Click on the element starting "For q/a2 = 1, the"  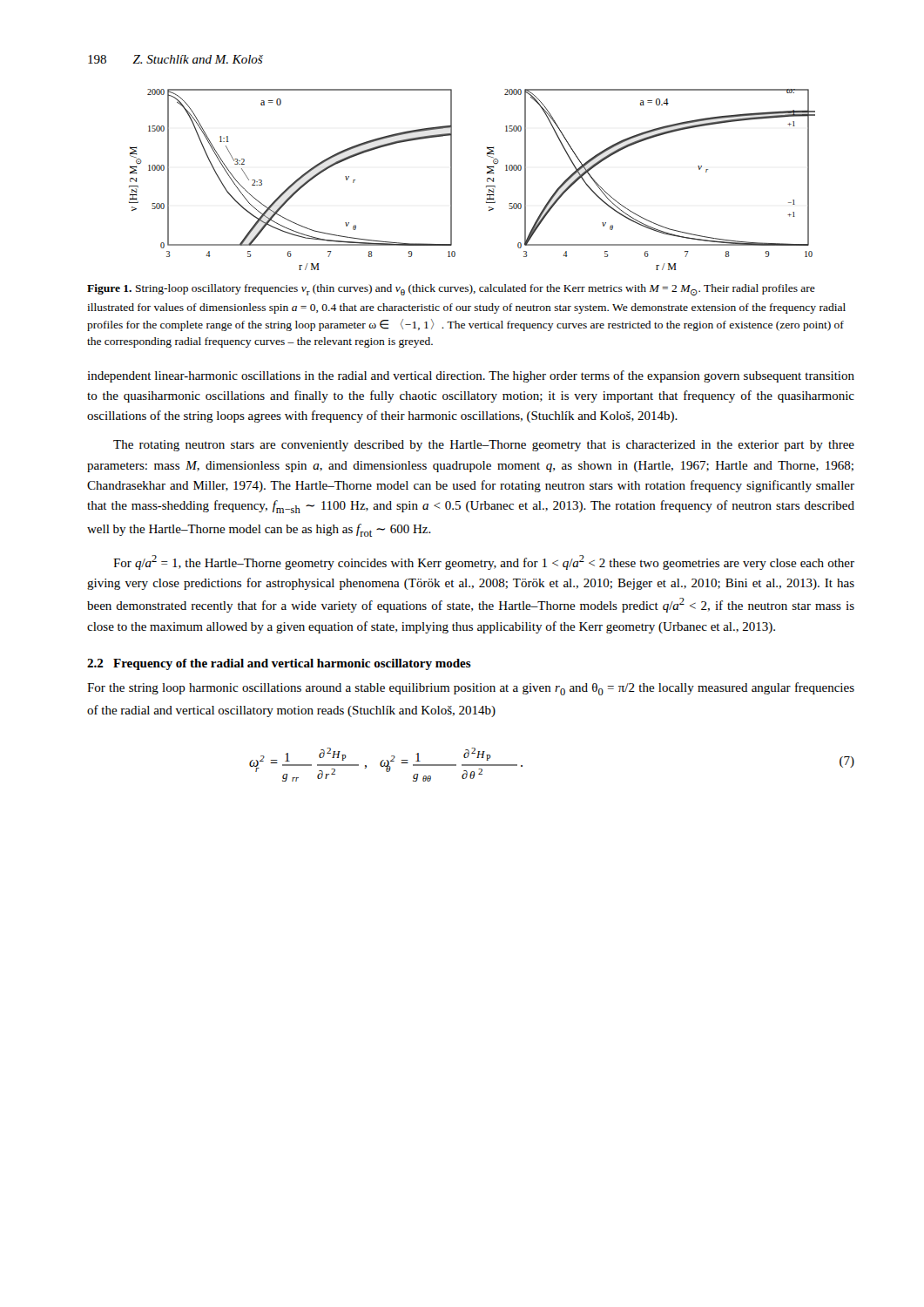471,593
